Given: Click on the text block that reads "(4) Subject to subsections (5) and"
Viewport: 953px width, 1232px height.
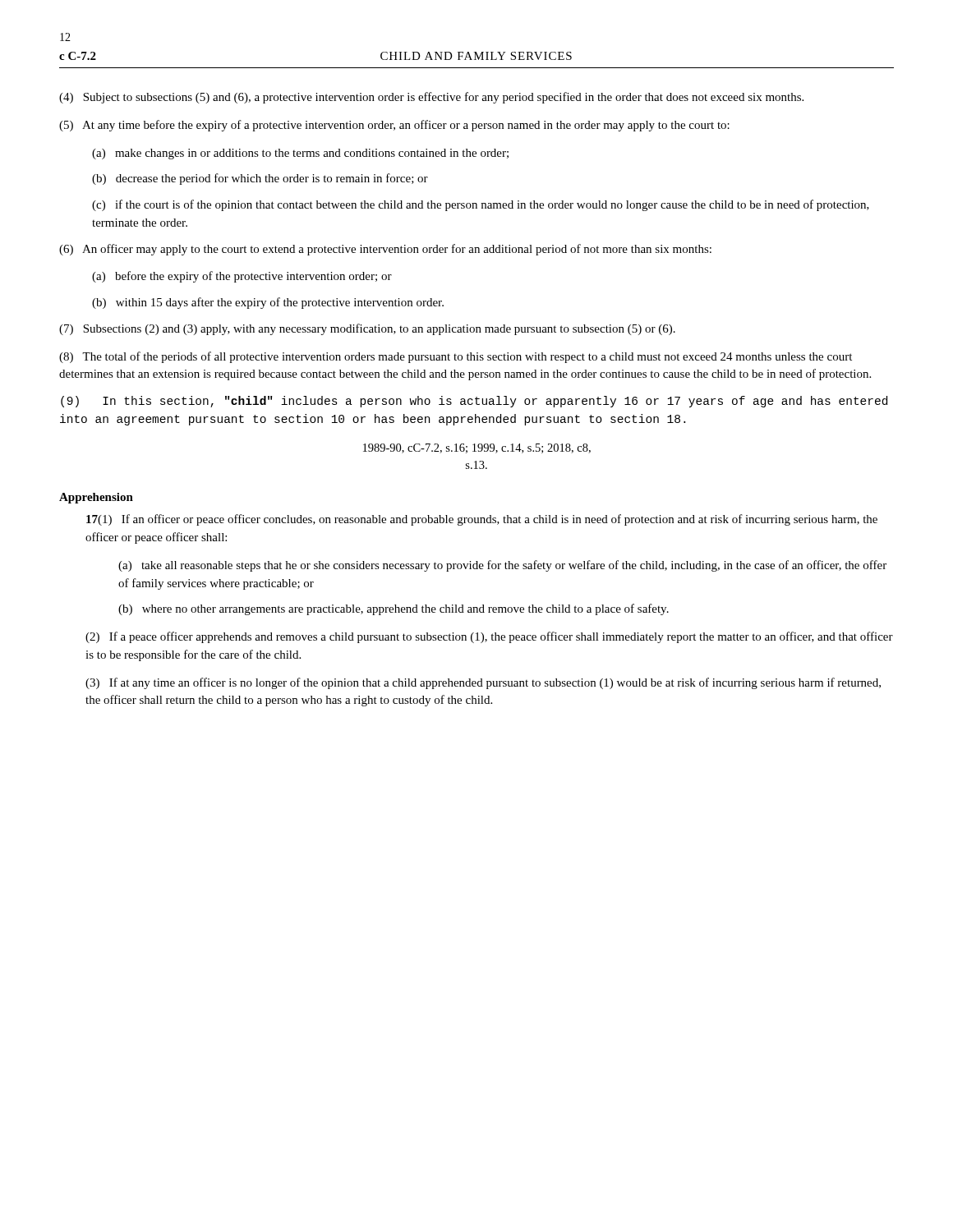Looking at the screenshot, I should [432, 97].
